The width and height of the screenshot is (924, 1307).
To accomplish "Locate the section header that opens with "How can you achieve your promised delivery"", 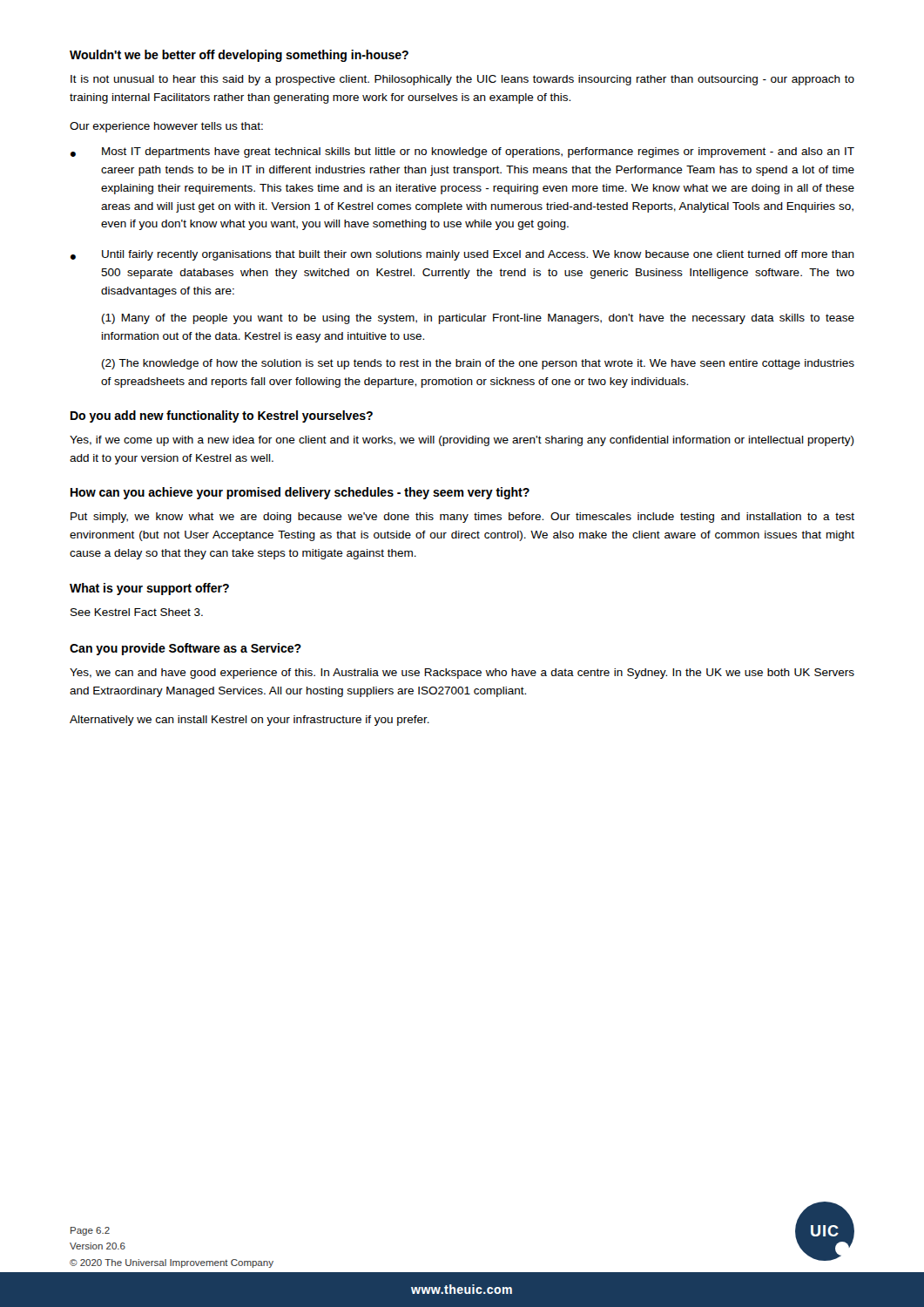I will pyautogui.click(x=300, y=492).
